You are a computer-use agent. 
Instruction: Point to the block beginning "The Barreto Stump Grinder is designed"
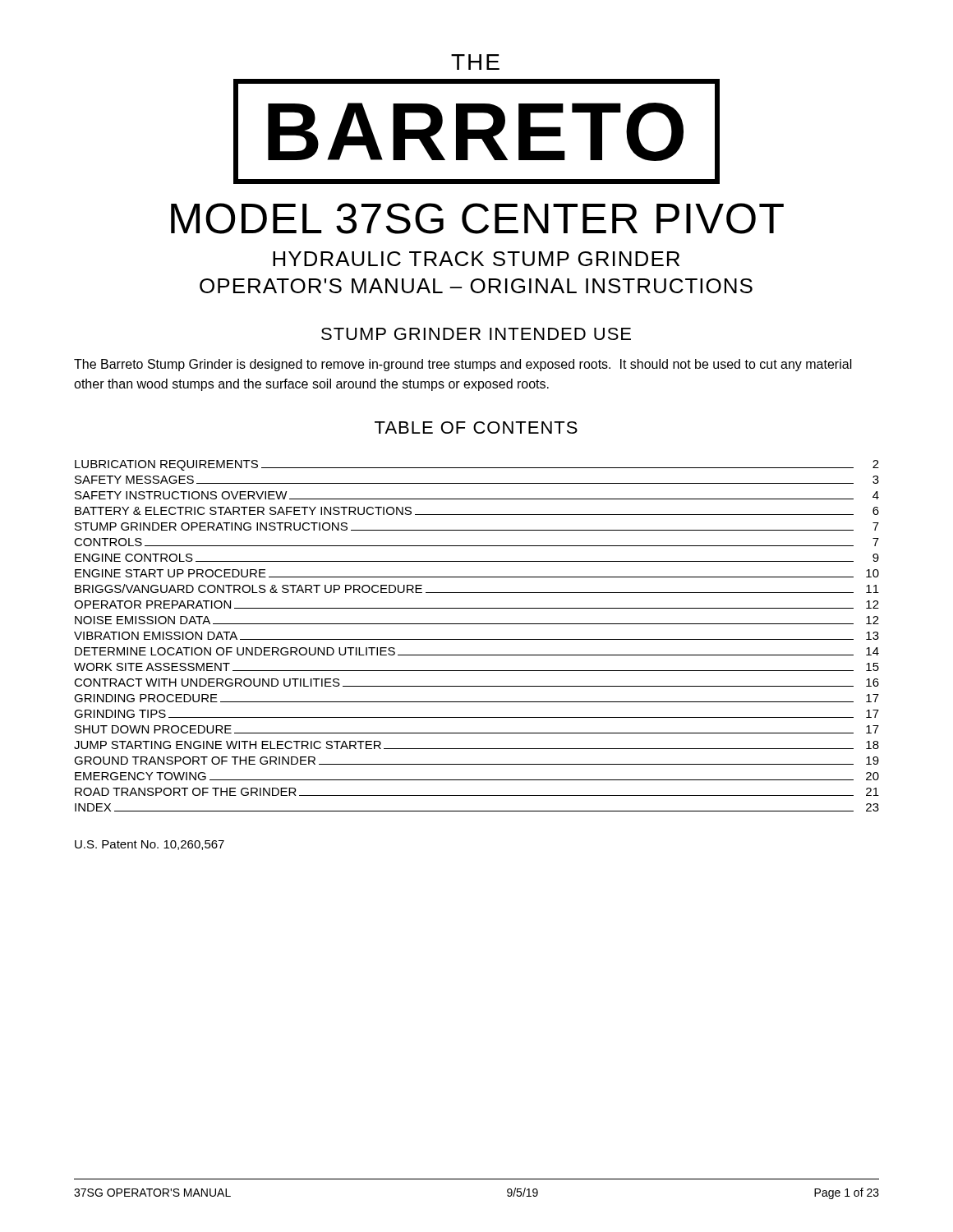[x=463, y=374]
